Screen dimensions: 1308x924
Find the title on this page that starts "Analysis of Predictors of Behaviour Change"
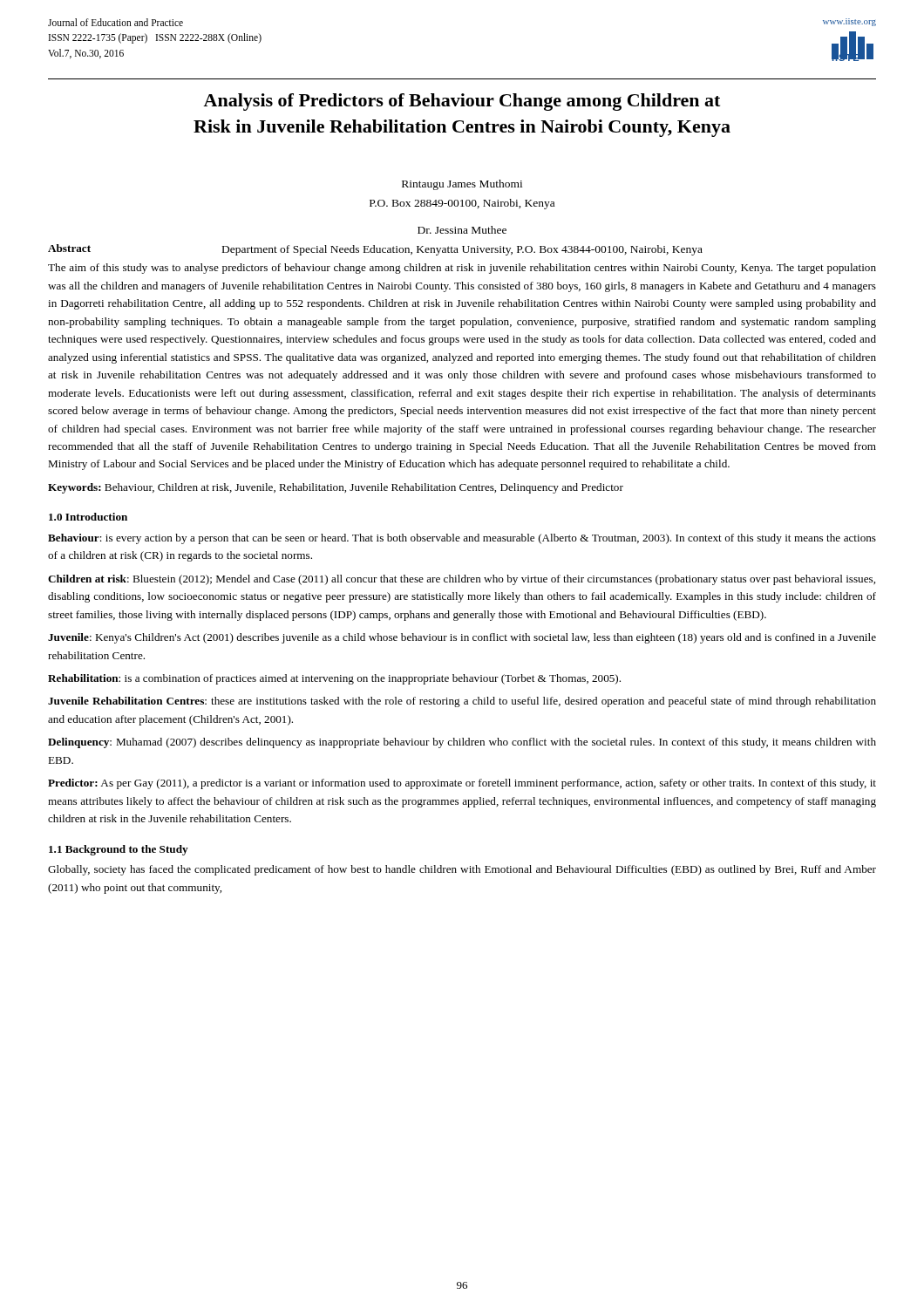point(462,113)
